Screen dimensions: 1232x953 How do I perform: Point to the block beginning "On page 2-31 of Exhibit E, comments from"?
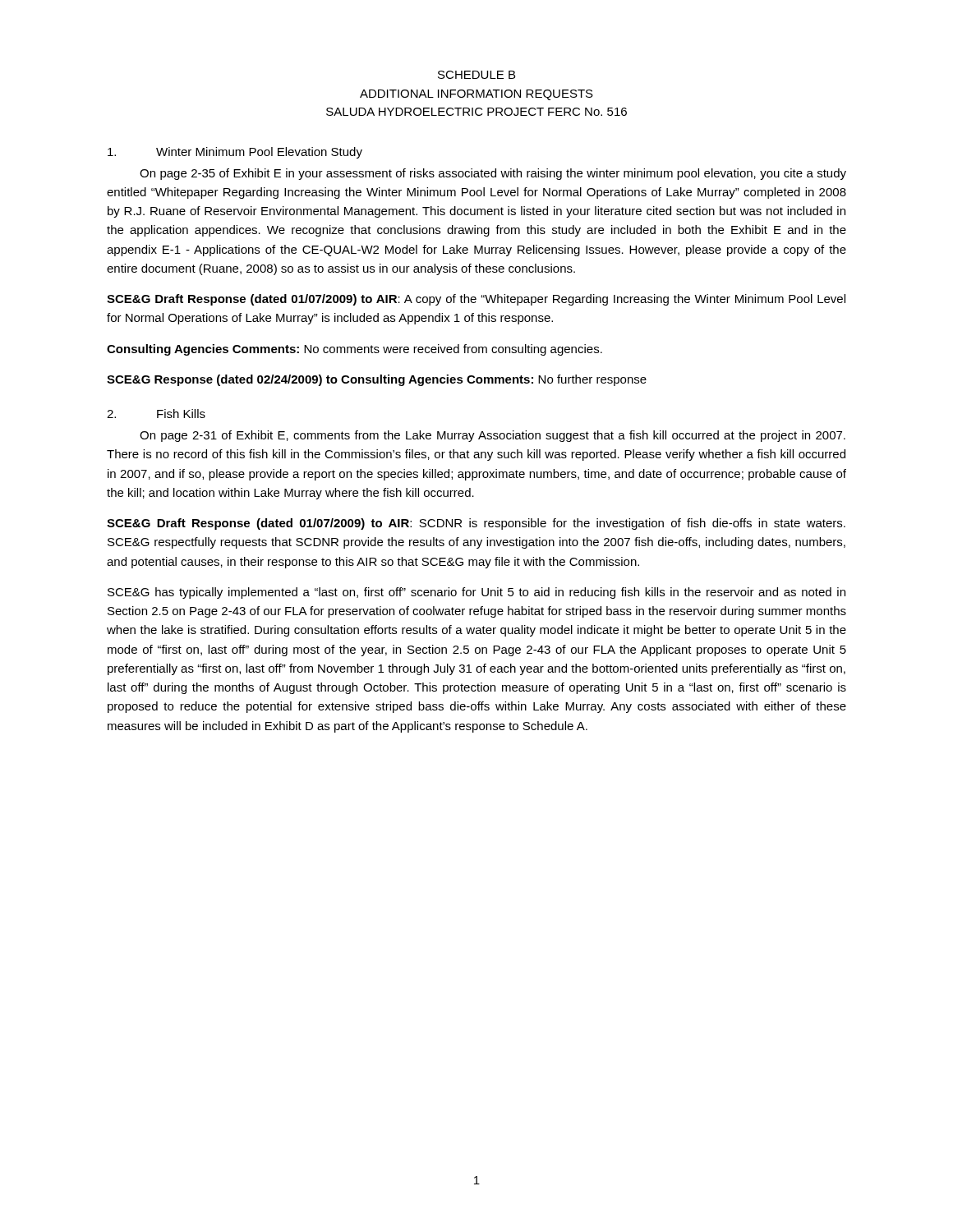click(x=476, y=464)
